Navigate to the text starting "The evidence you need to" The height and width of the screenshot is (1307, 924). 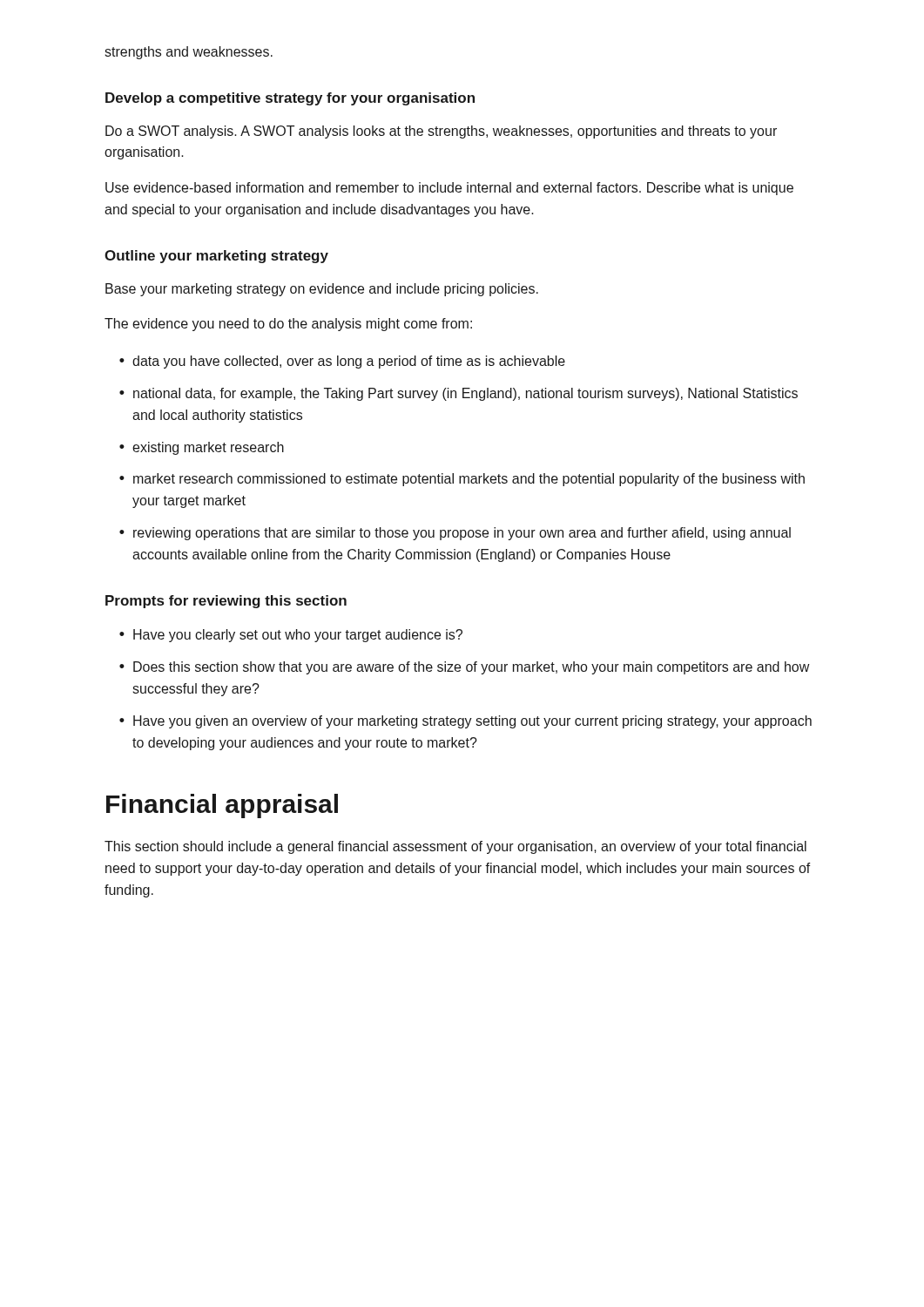click(x=289, y=324)
